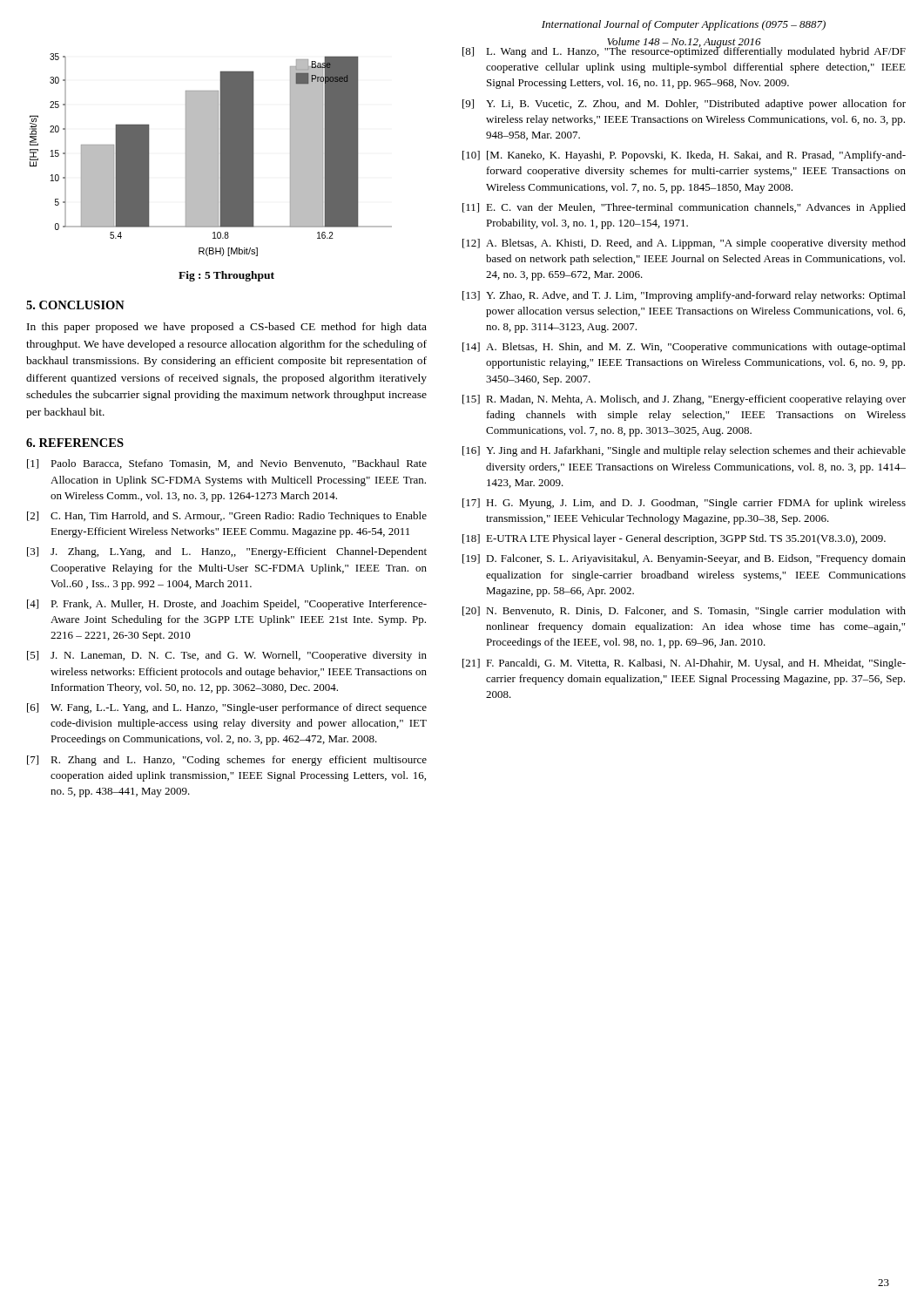
Task: Where is the passage that starts "[15] R. Madan, N. Mehta,"?
Action: tap(684, 415)
